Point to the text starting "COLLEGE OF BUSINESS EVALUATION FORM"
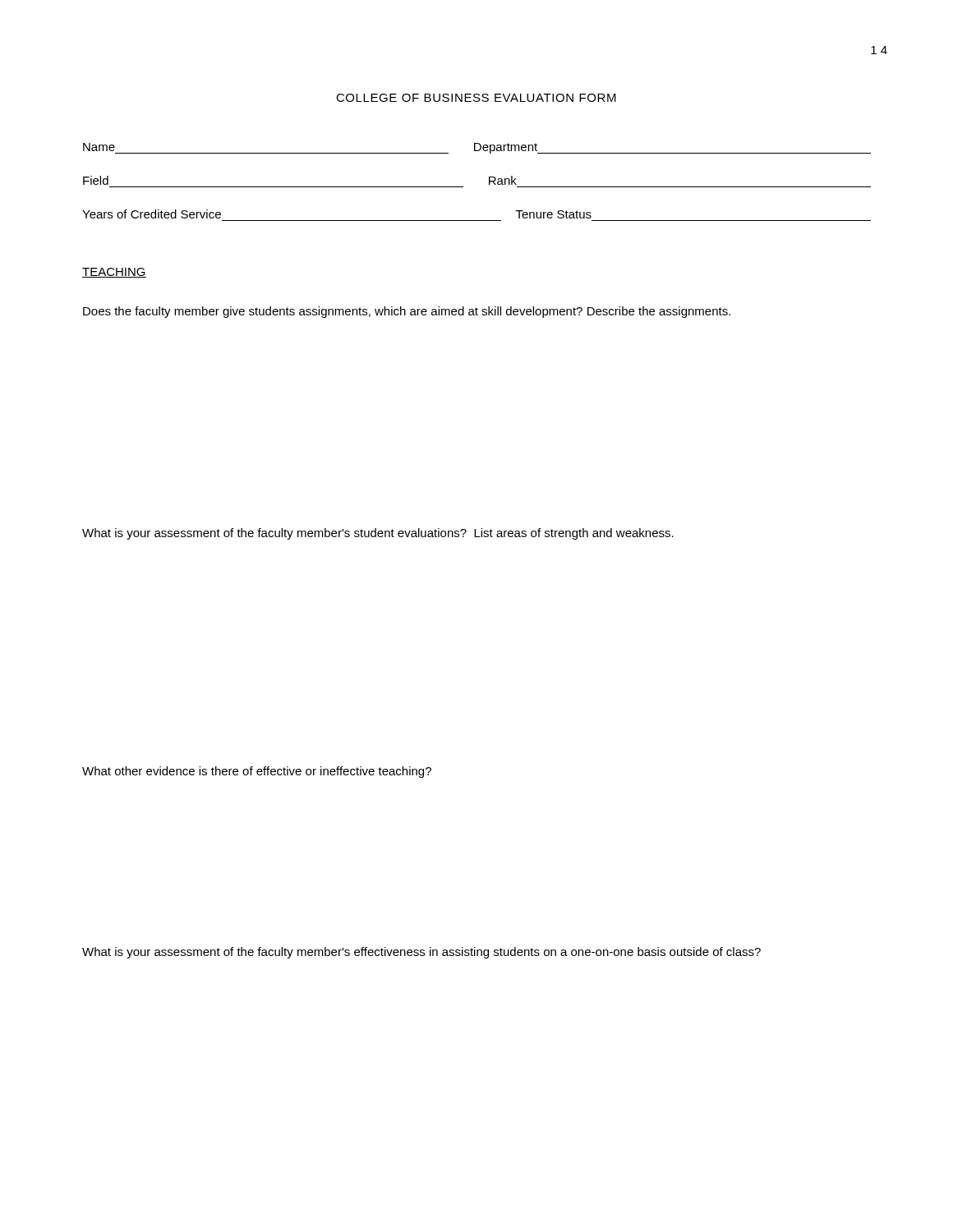The height and width of the screenshot is (1232, 953). pyautogui.click(x=476, y=97)
